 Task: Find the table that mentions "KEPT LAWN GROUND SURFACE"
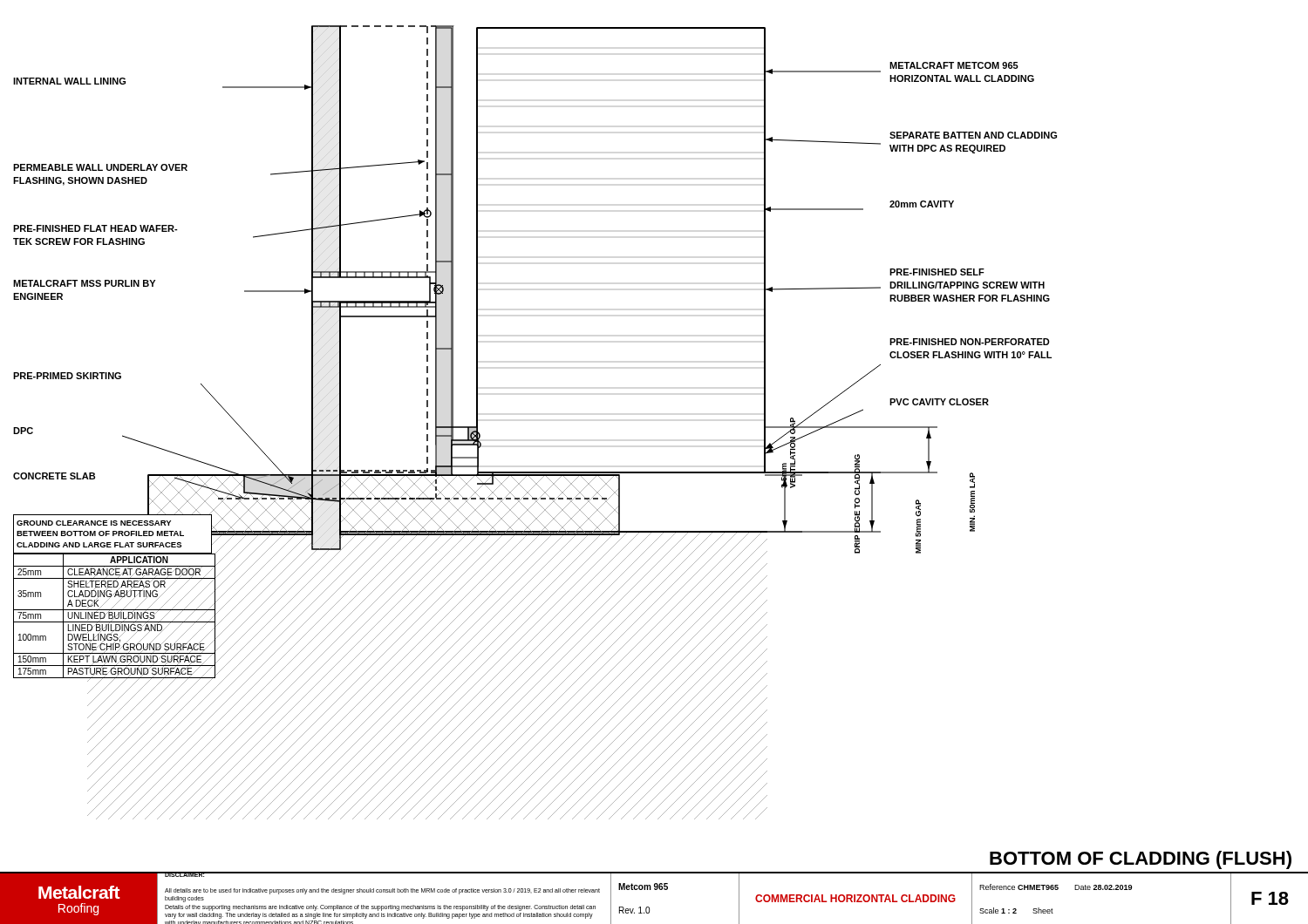114,616
